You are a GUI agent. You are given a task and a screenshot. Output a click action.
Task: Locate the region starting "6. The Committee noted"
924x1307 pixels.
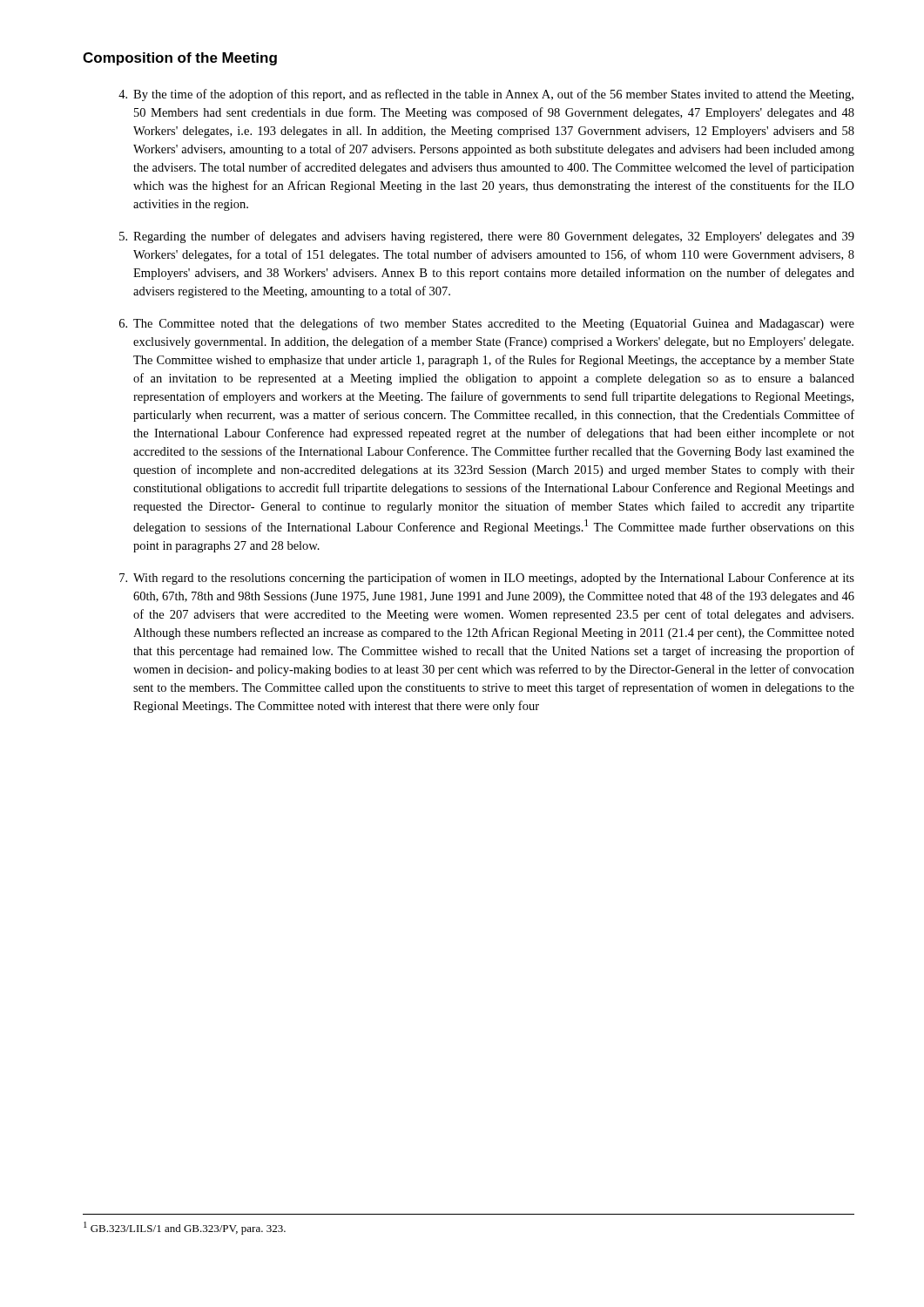469,435
